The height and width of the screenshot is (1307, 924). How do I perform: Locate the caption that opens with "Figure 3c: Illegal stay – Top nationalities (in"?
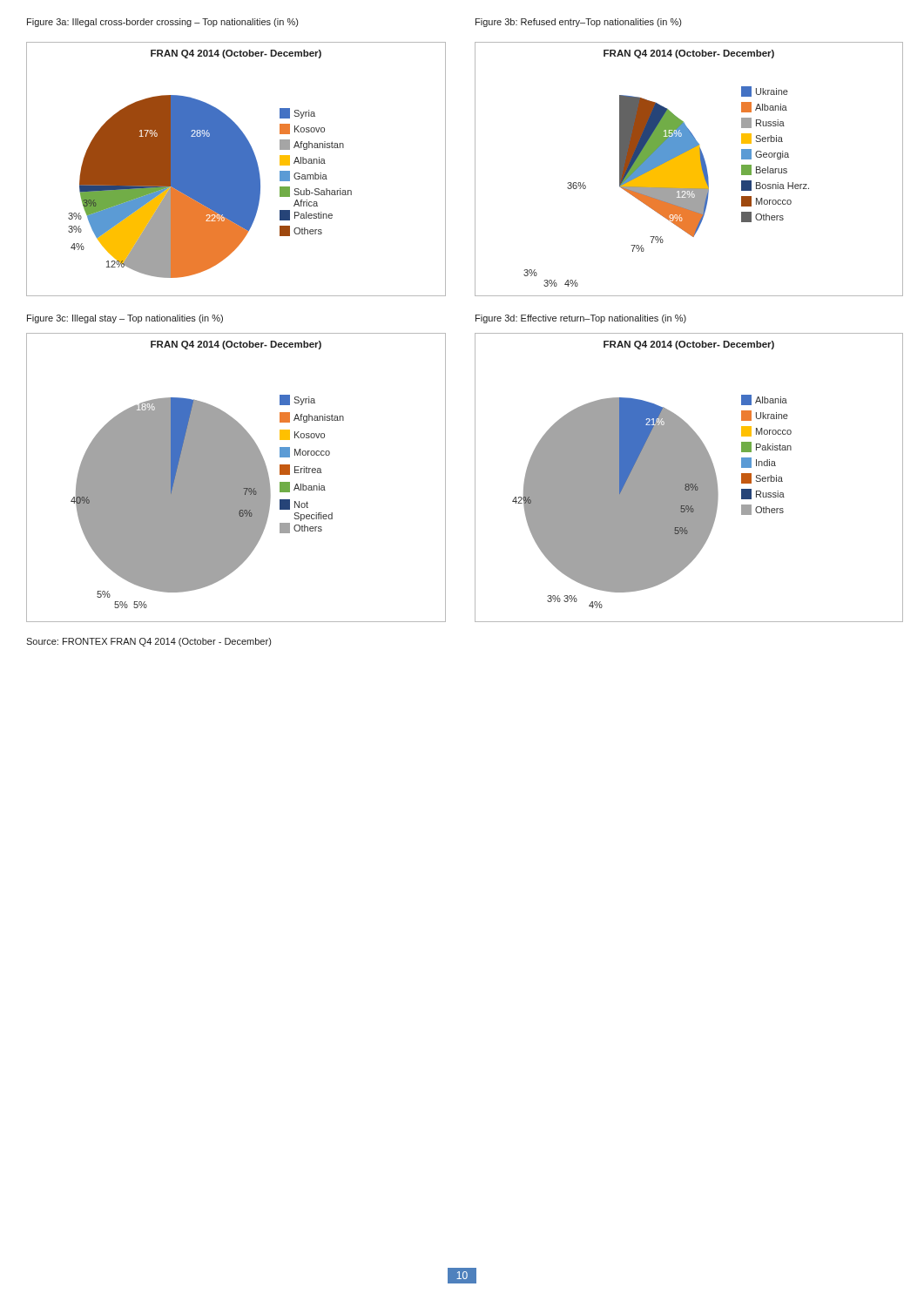tap(125, 318)
